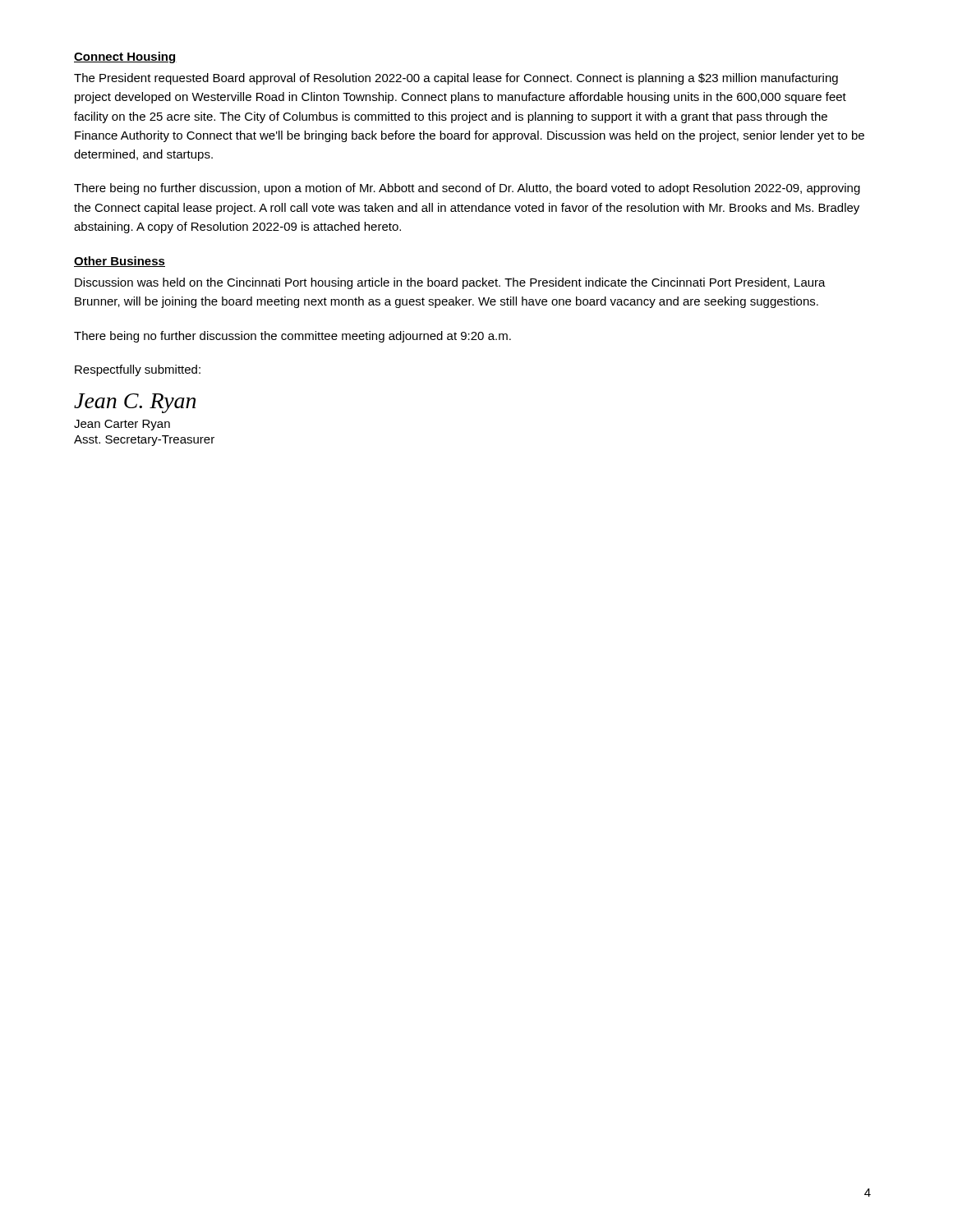Click on the illustration

click(472, 401)
